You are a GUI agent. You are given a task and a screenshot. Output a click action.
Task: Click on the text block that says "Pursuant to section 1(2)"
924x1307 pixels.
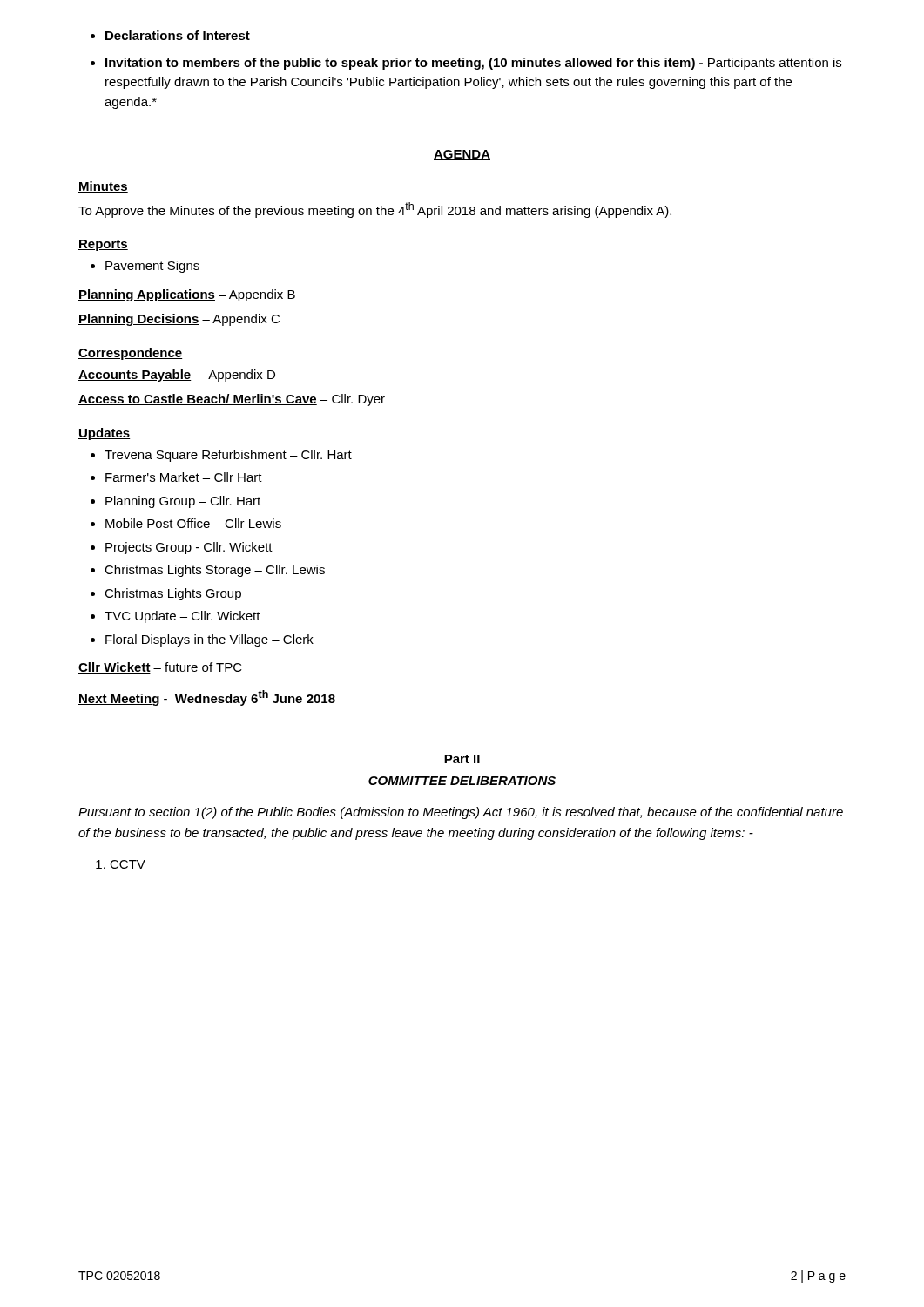click(x=461, y=822)
